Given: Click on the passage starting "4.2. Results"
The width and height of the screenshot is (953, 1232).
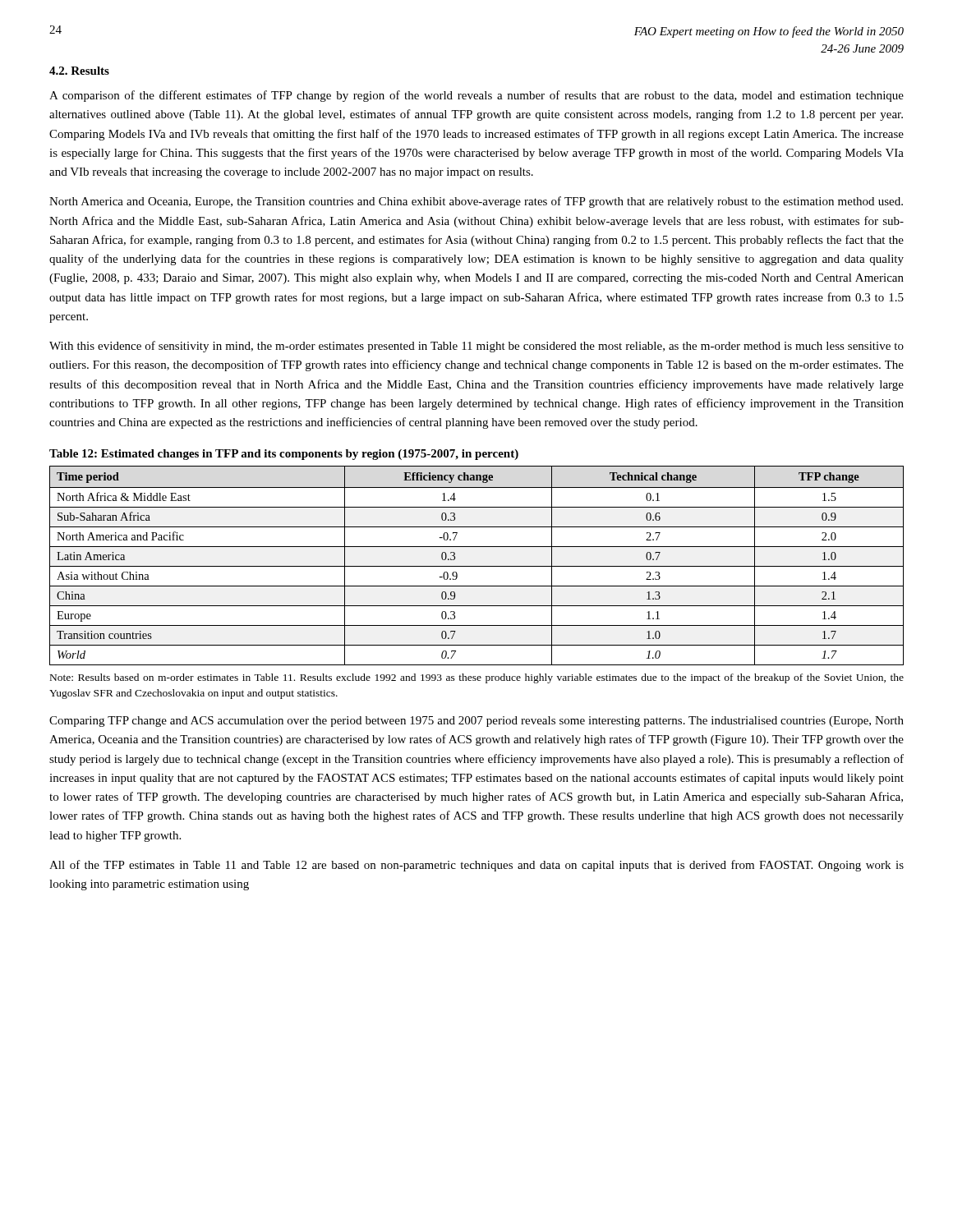Looking at the screenshot, I should coord(79,71).
